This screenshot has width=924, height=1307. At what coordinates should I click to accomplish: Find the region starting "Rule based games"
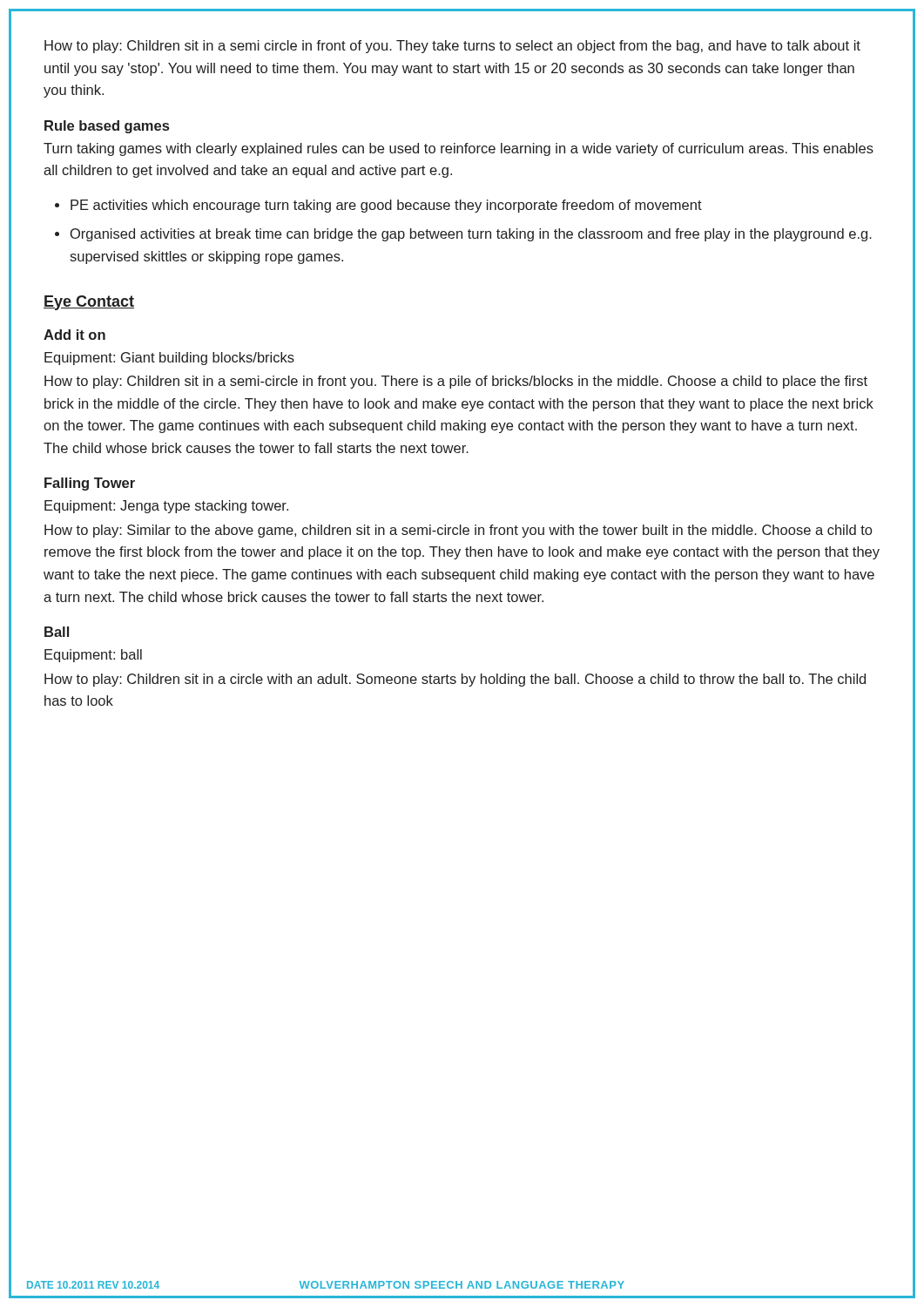[107, 125]
